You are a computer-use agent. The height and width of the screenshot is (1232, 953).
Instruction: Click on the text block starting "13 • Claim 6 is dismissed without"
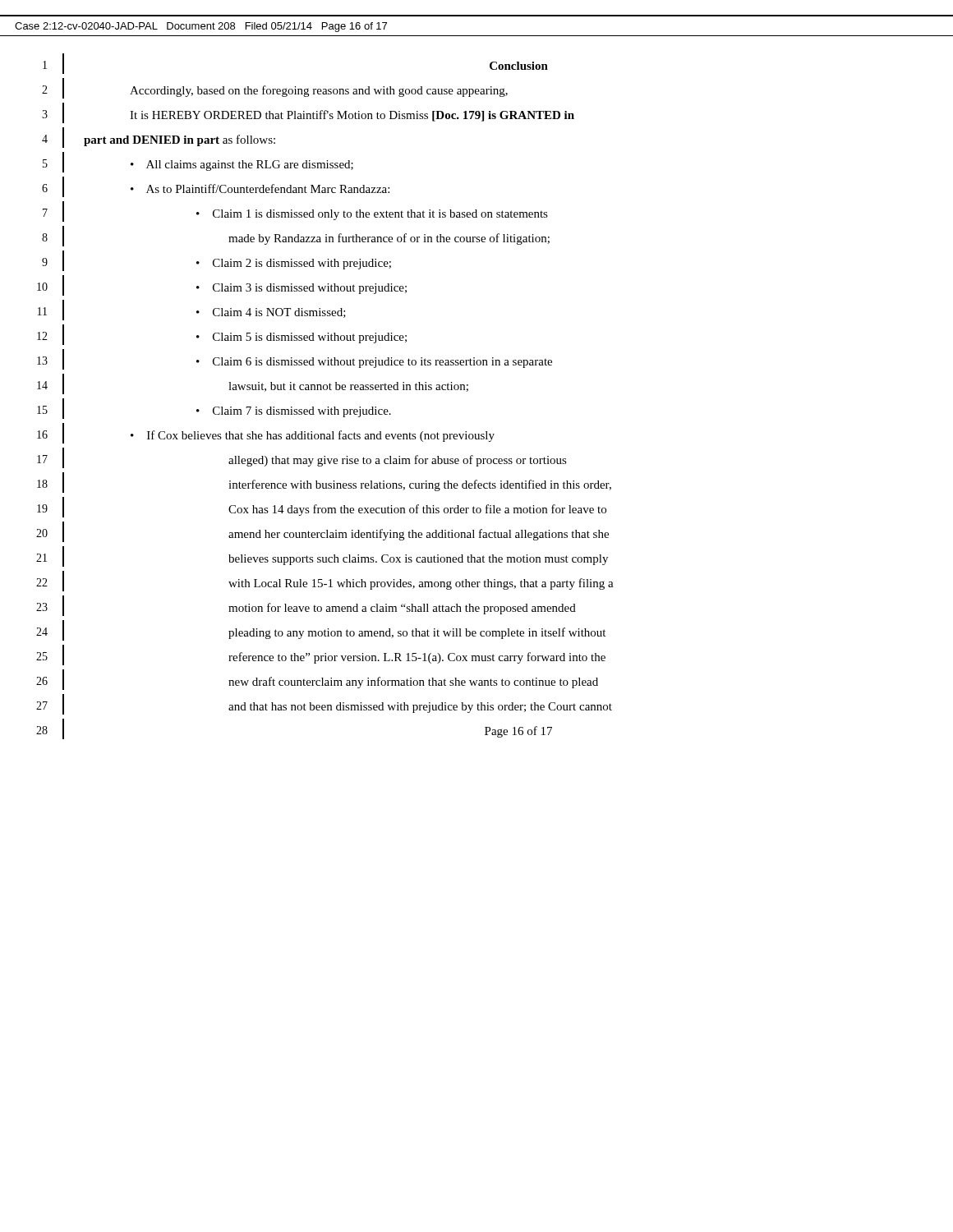pyautogui.click(x=476, y=360)
